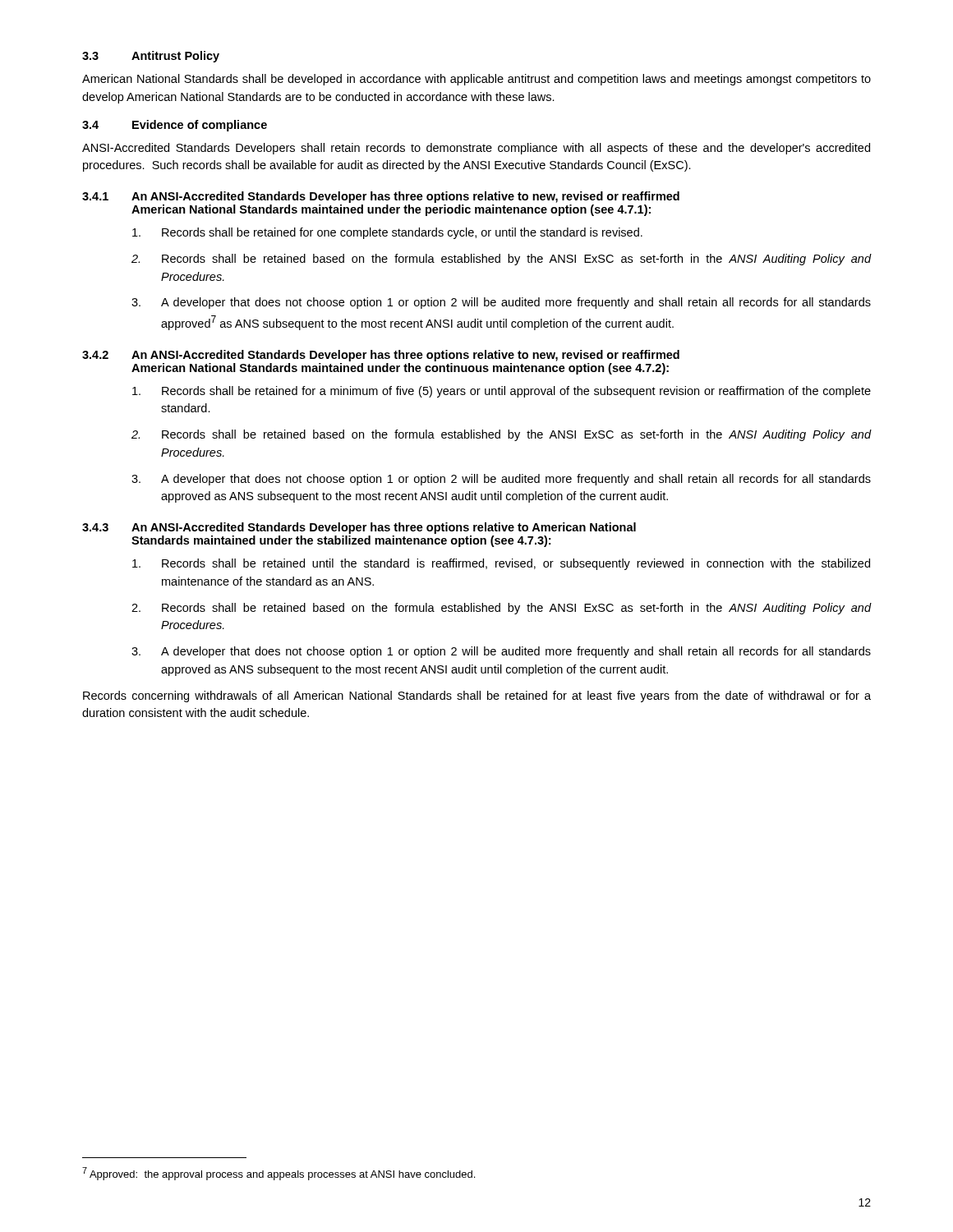The height and width of the screenshot is (1232, 953).
Task: Locate the block of text that opens with "ANSI-Accredited Standards Developers shall retain records to"
Action: pos(476,156)
